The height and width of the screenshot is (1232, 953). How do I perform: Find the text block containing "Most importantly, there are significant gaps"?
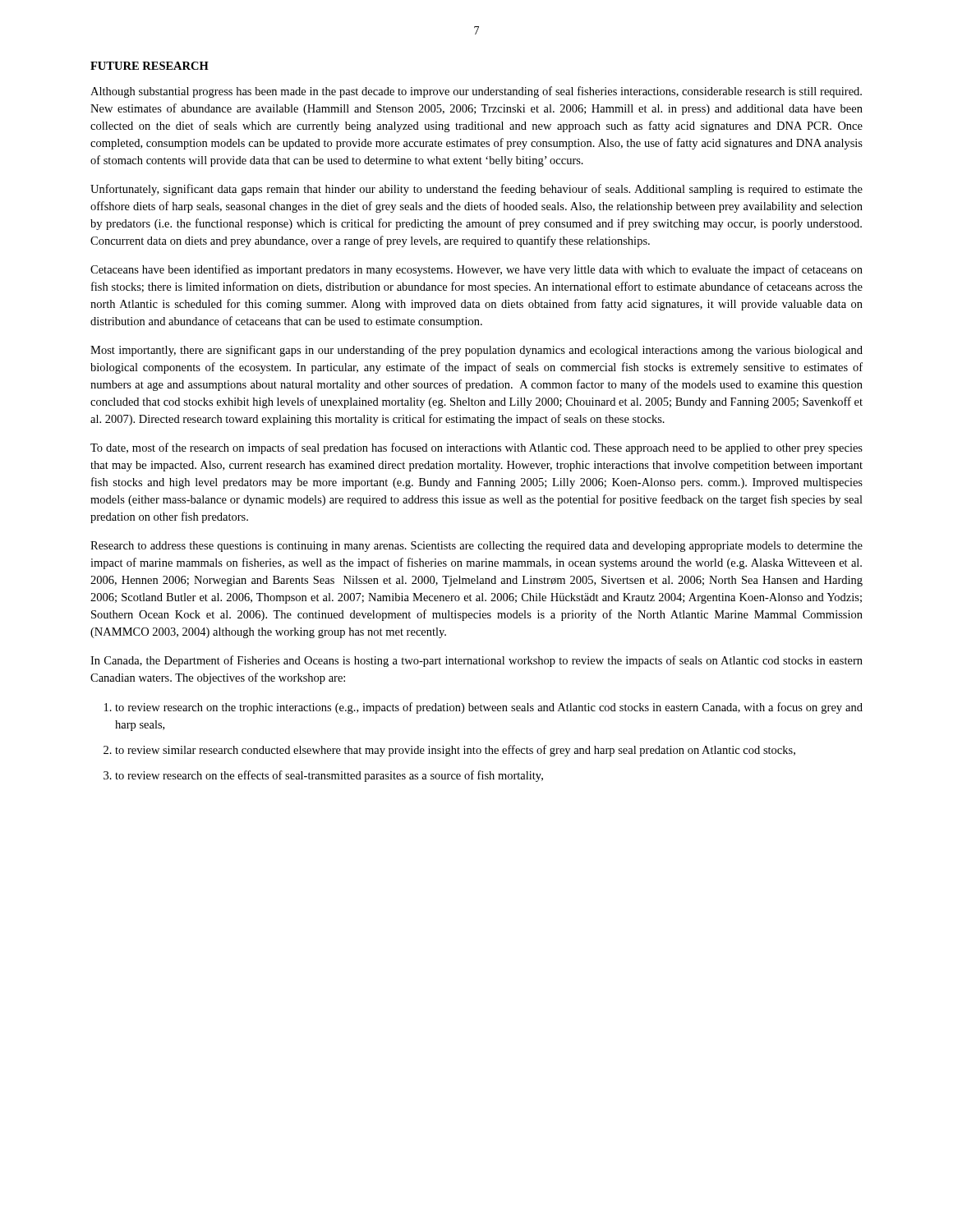(x=476, y=385)
